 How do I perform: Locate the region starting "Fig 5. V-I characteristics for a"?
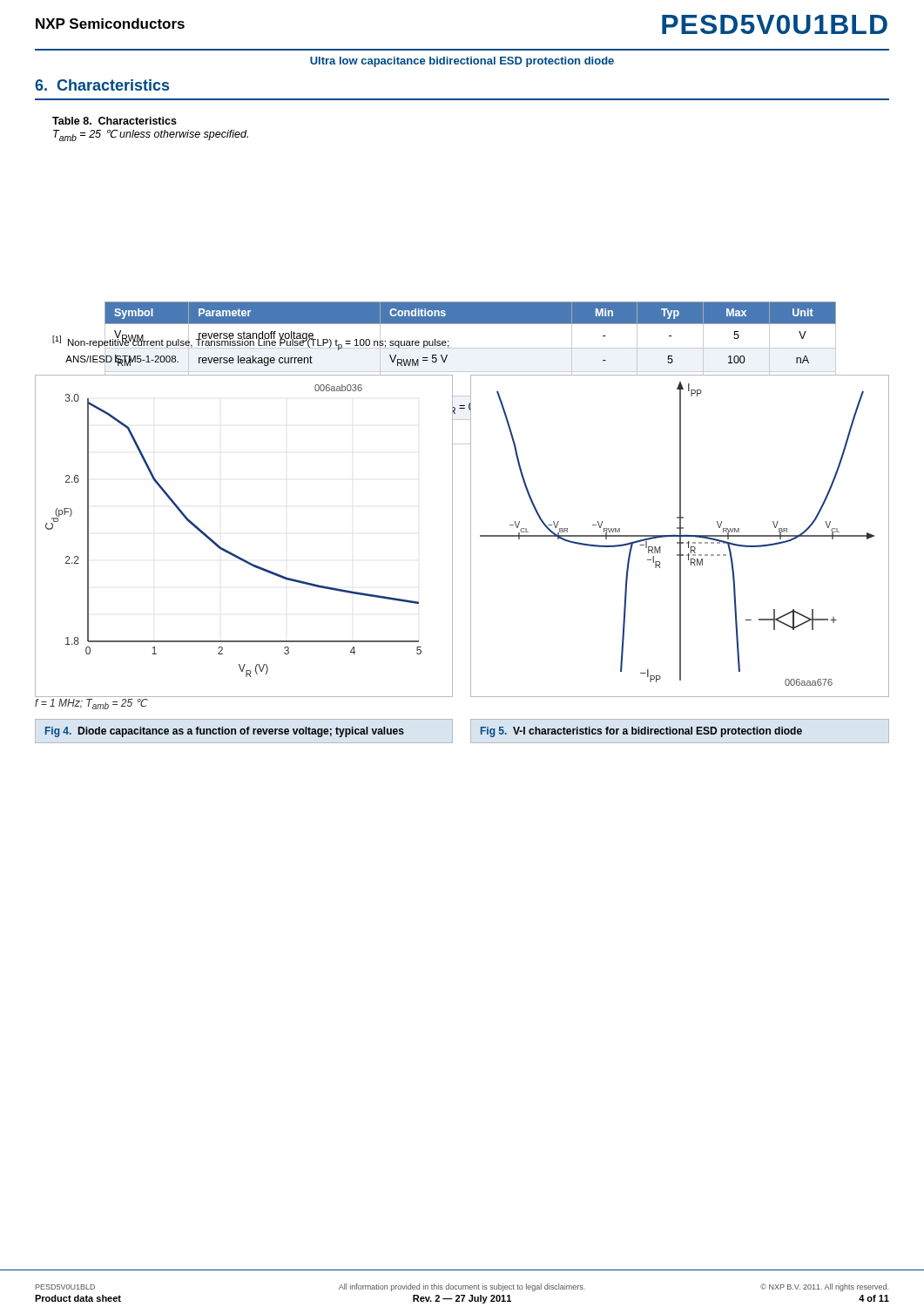pos(641,731)
